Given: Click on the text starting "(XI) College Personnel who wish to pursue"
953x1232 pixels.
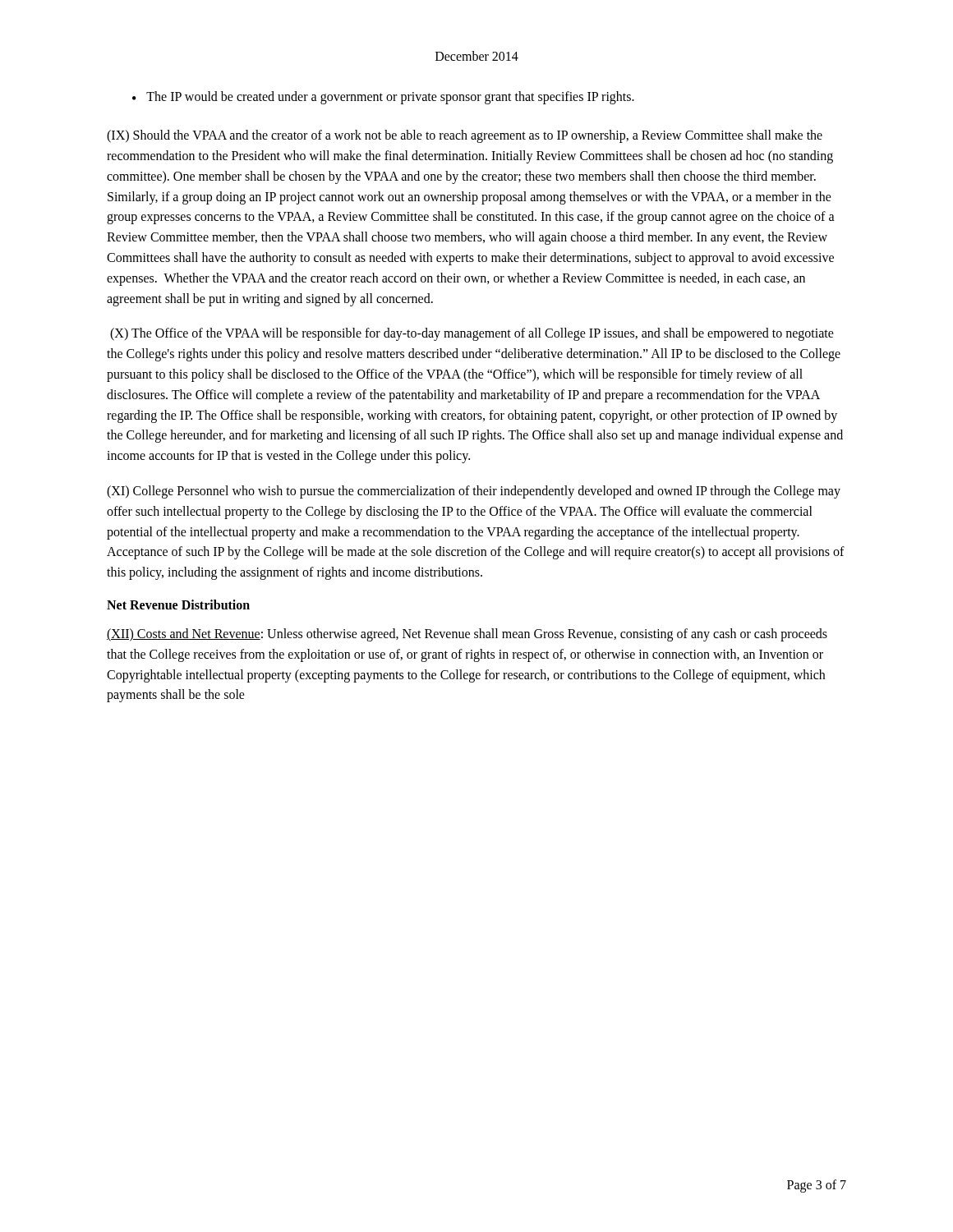Looking at the screenshot, I should click(475, 531).
